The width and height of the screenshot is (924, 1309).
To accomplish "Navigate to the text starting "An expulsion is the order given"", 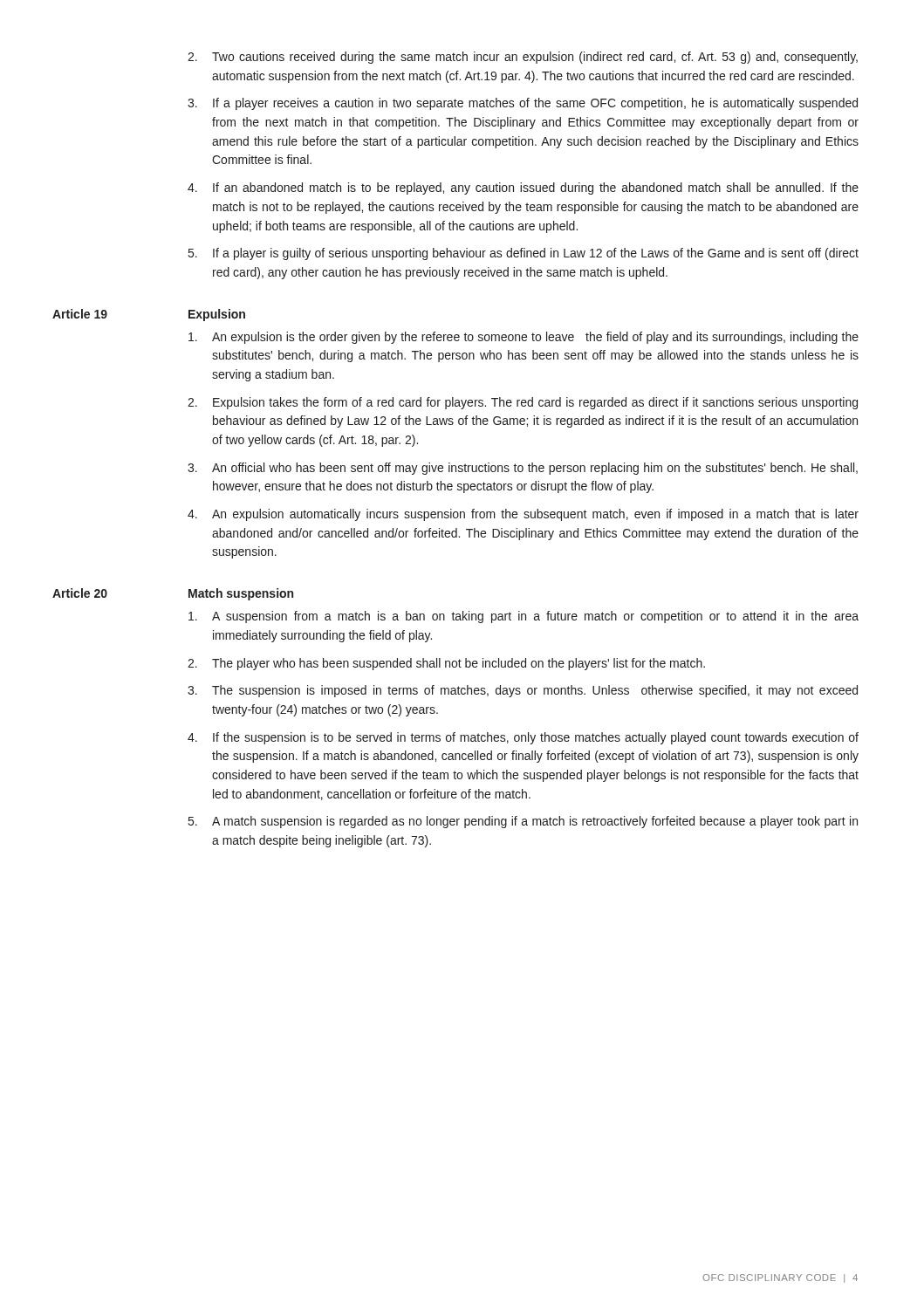I will pos(523,356).
